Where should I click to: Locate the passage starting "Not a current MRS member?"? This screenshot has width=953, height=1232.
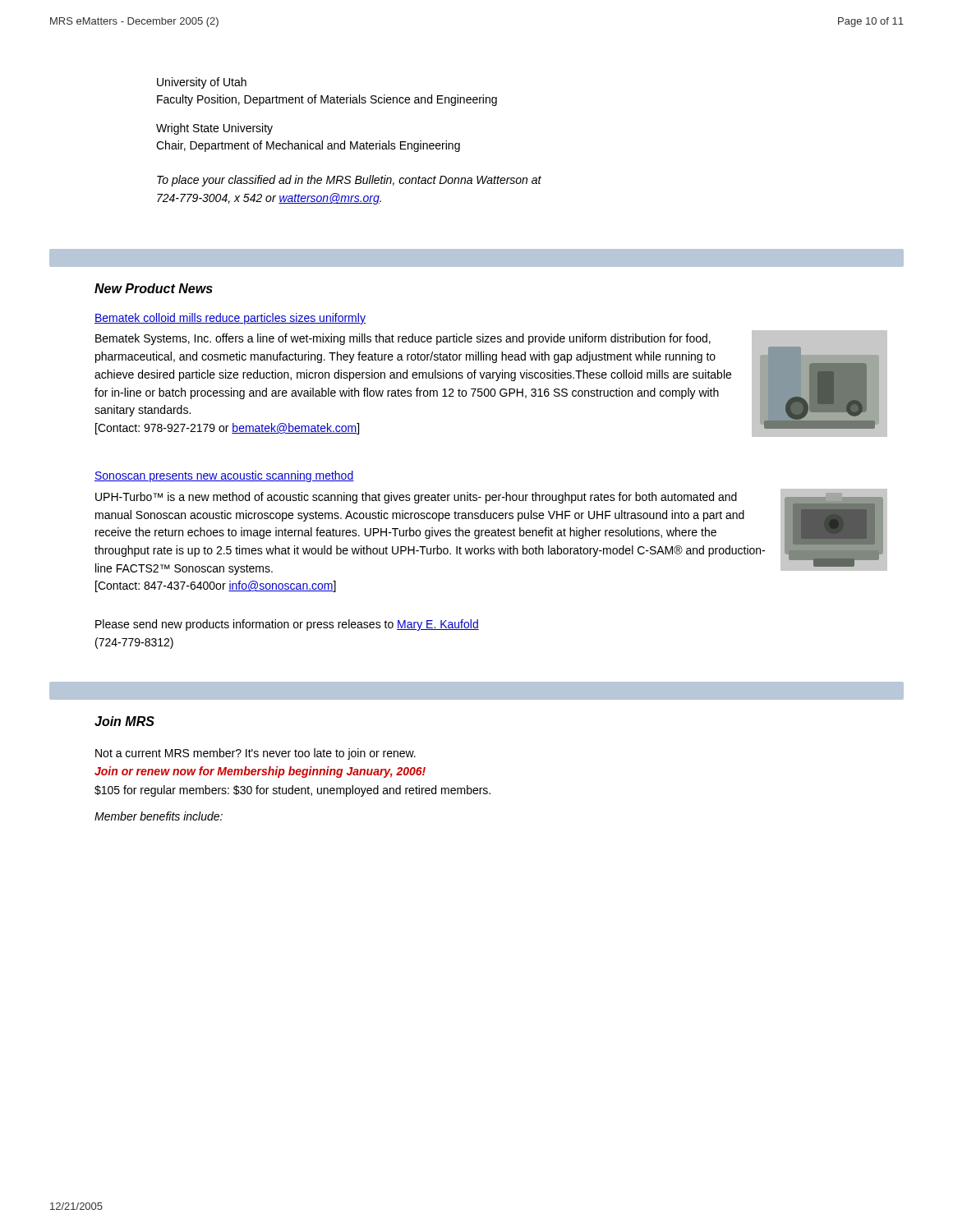[x=293, y=771]
